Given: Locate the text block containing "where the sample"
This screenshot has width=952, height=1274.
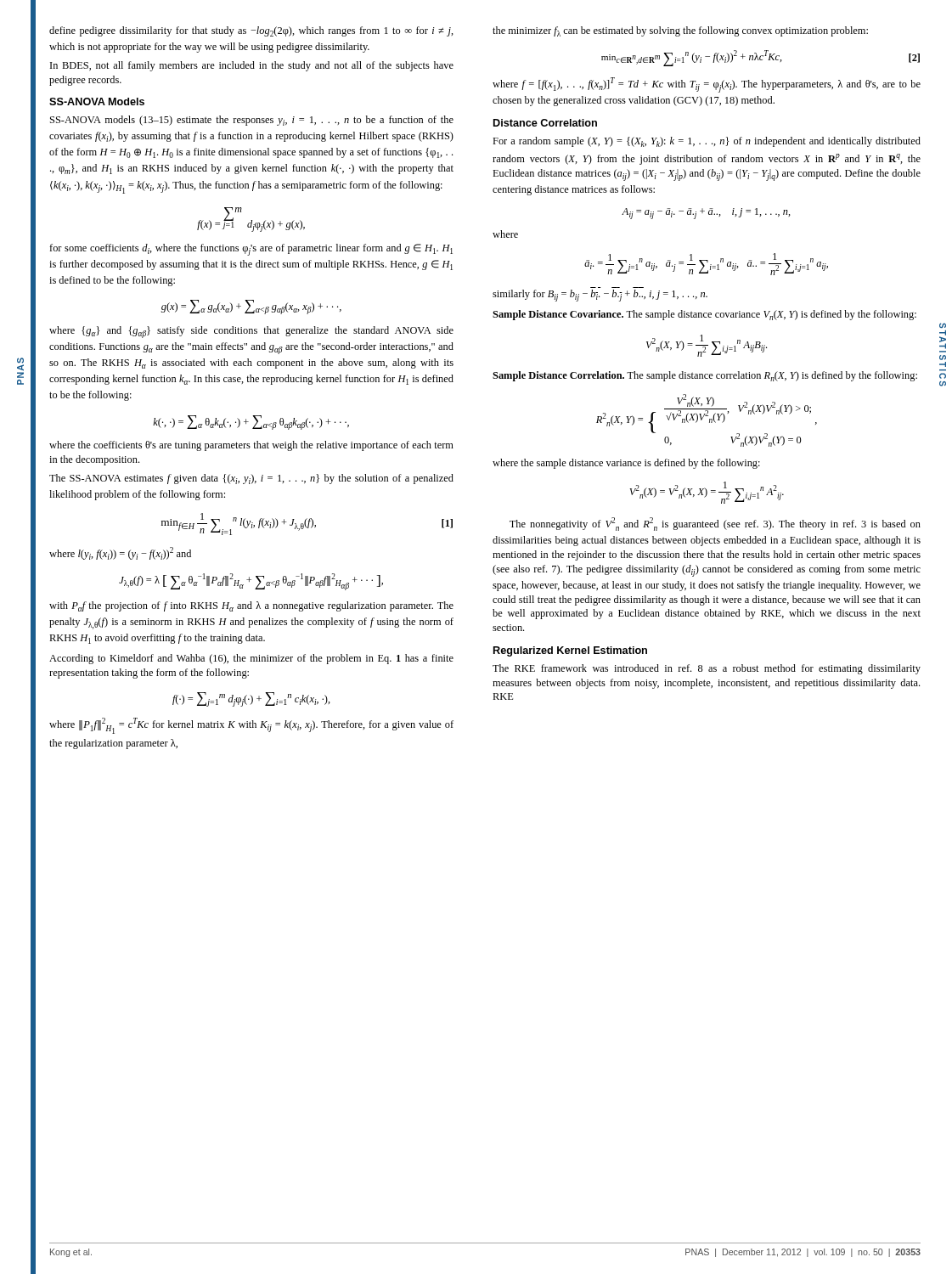Looking at the screenshot, I should (707, 464).
